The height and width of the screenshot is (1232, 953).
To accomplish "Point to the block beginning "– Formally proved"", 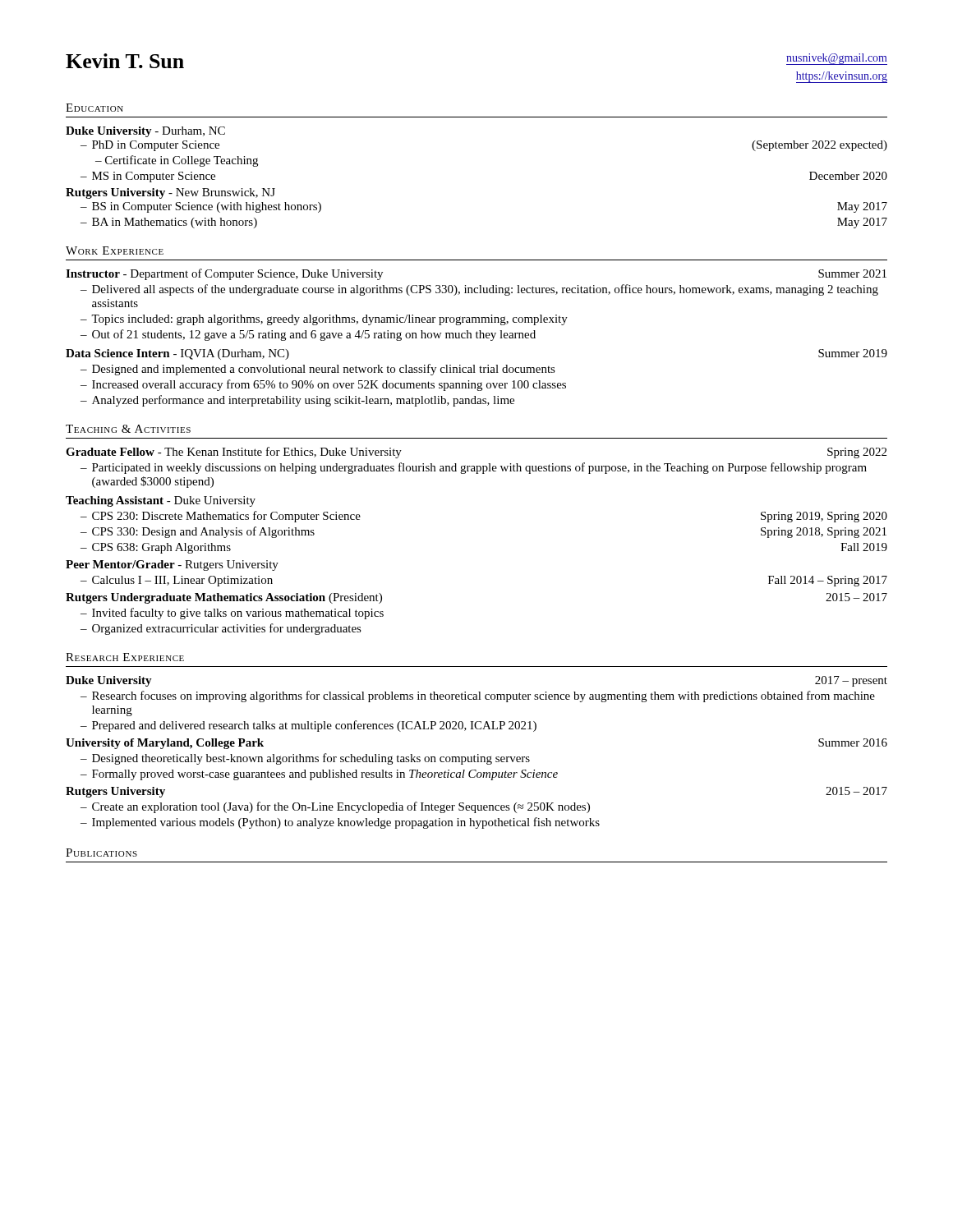I will point(484,774).
